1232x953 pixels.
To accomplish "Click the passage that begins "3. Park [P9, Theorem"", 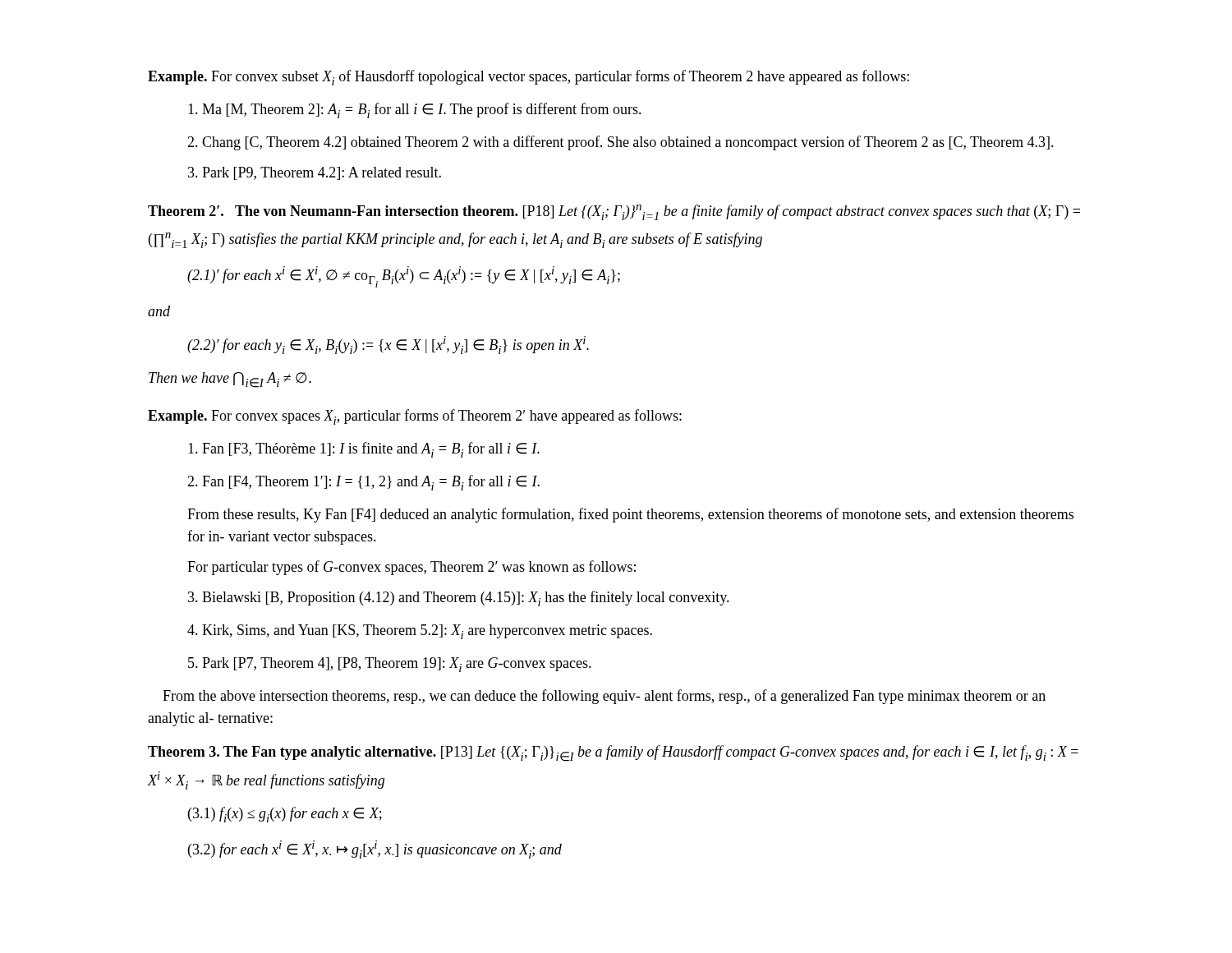I will click(x=315, y=173).
